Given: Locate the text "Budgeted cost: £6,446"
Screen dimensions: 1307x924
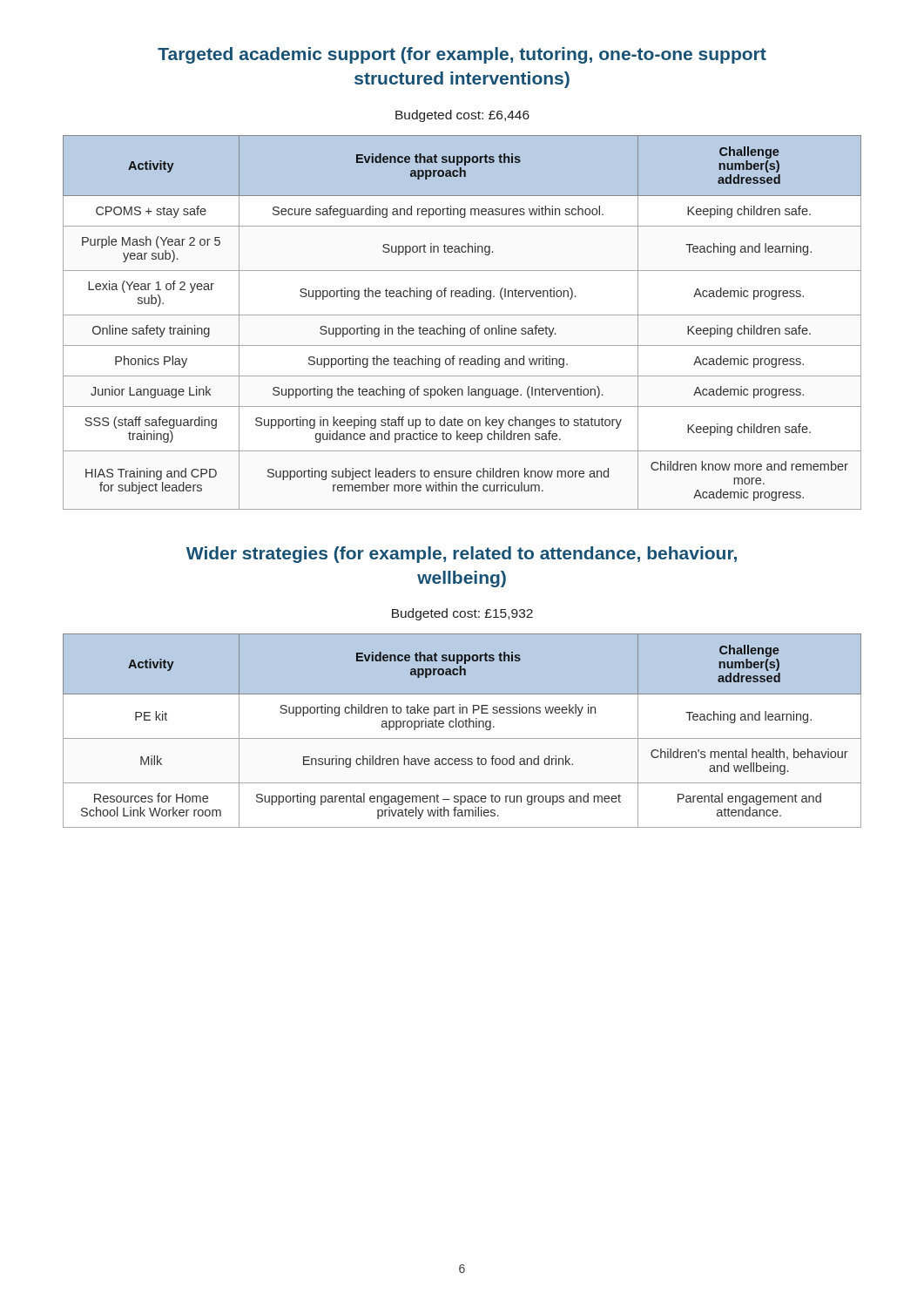Looking at the screenshot, I should tap(462, 114).
